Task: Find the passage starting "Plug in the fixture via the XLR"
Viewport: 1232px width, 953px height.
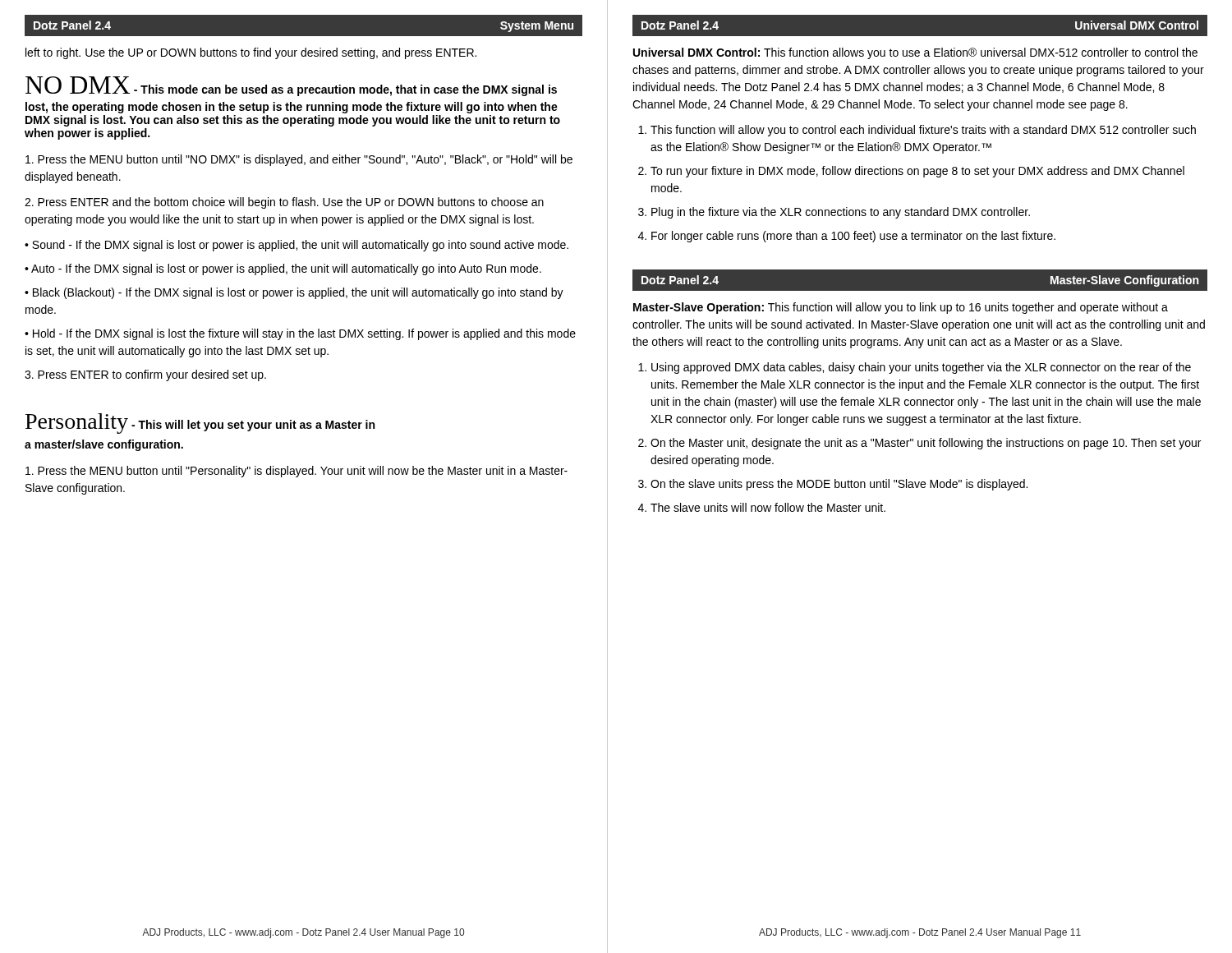Action: [841, 212]
